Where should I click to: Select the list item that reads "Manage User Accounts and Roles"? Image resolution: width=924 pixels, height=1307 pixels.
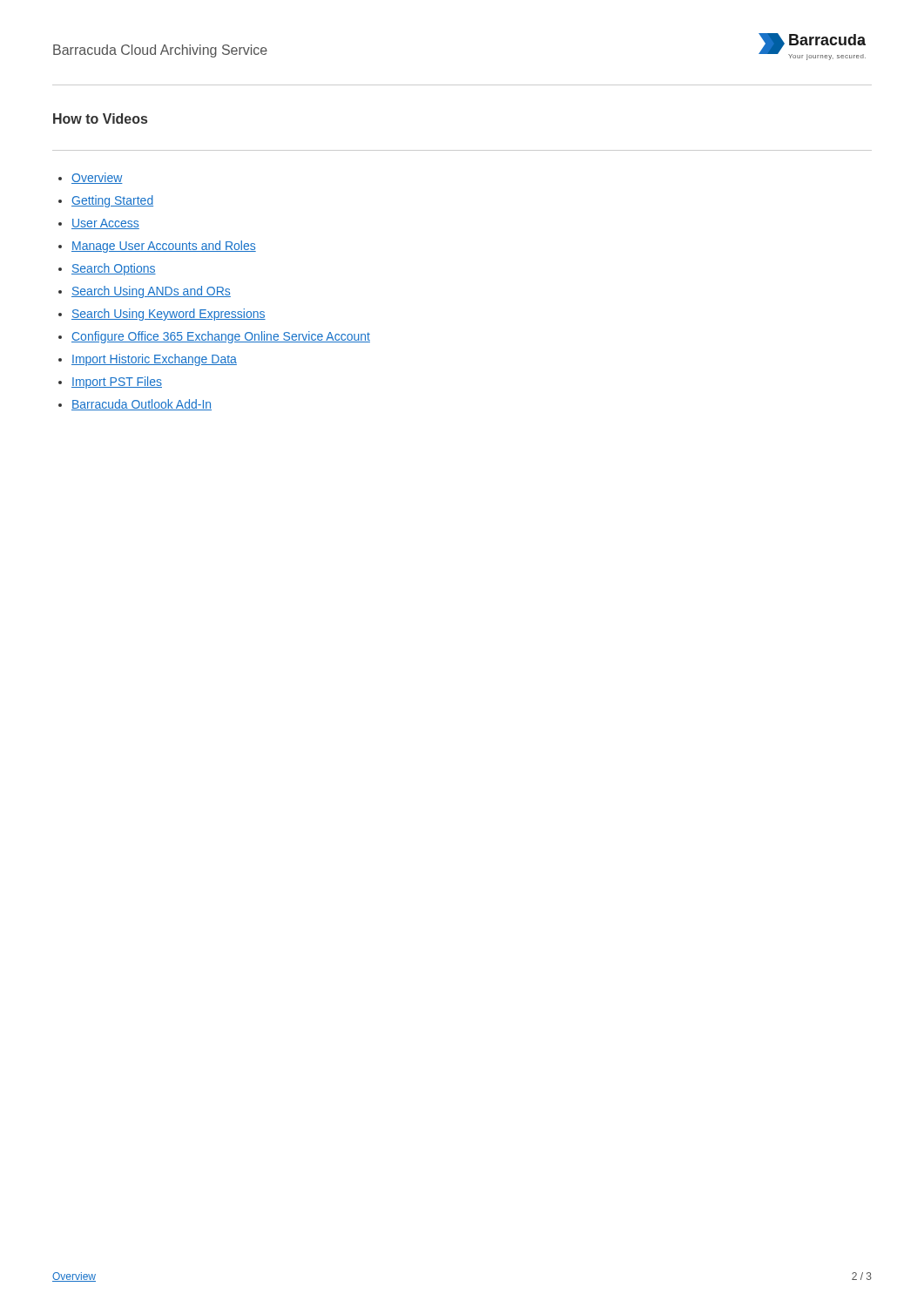tap(164, 246)
